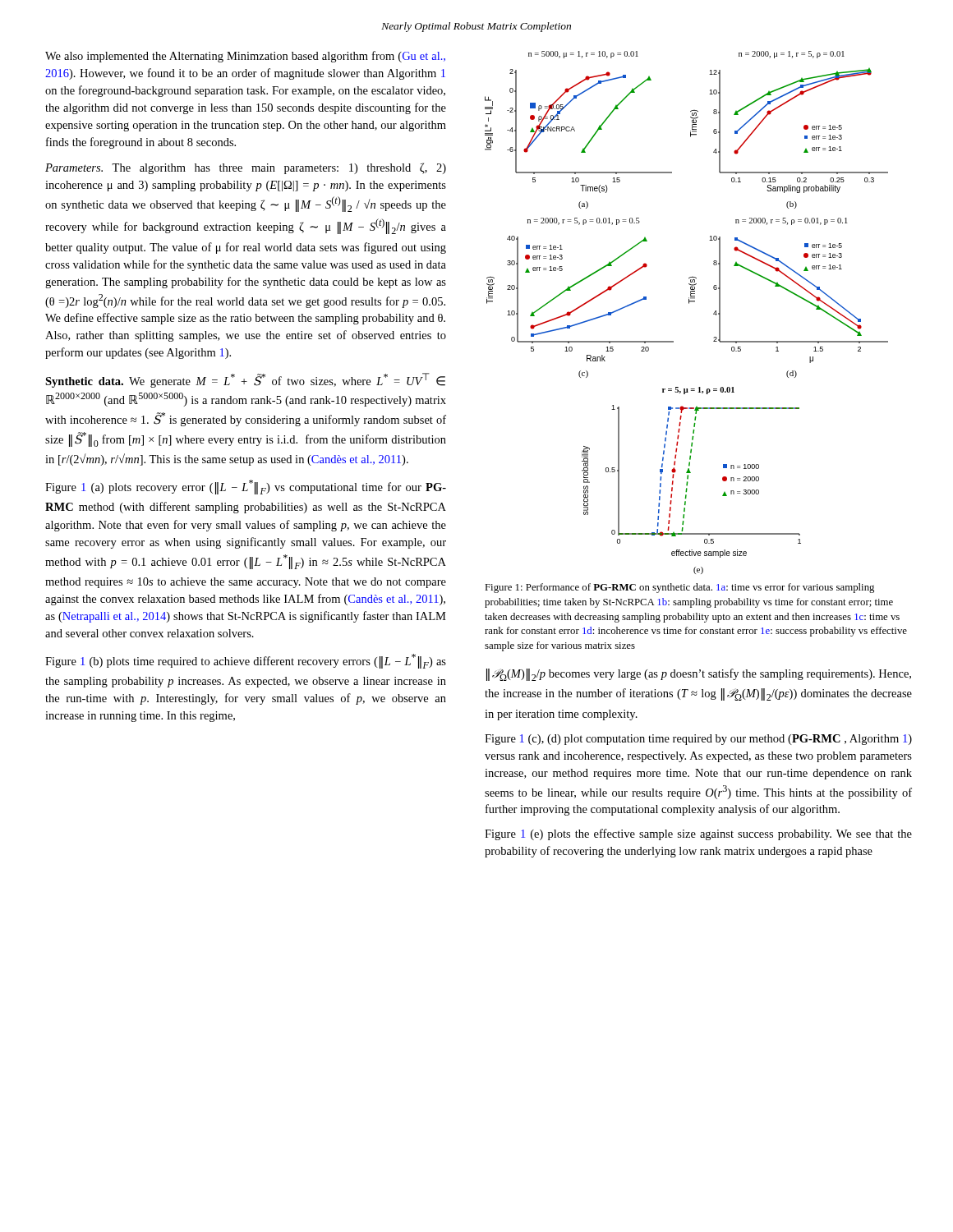Locate the block of text that opens with "Figure 1 (c), (d) plot computation time"
The image size is (953, 1232).
point(698,774)
